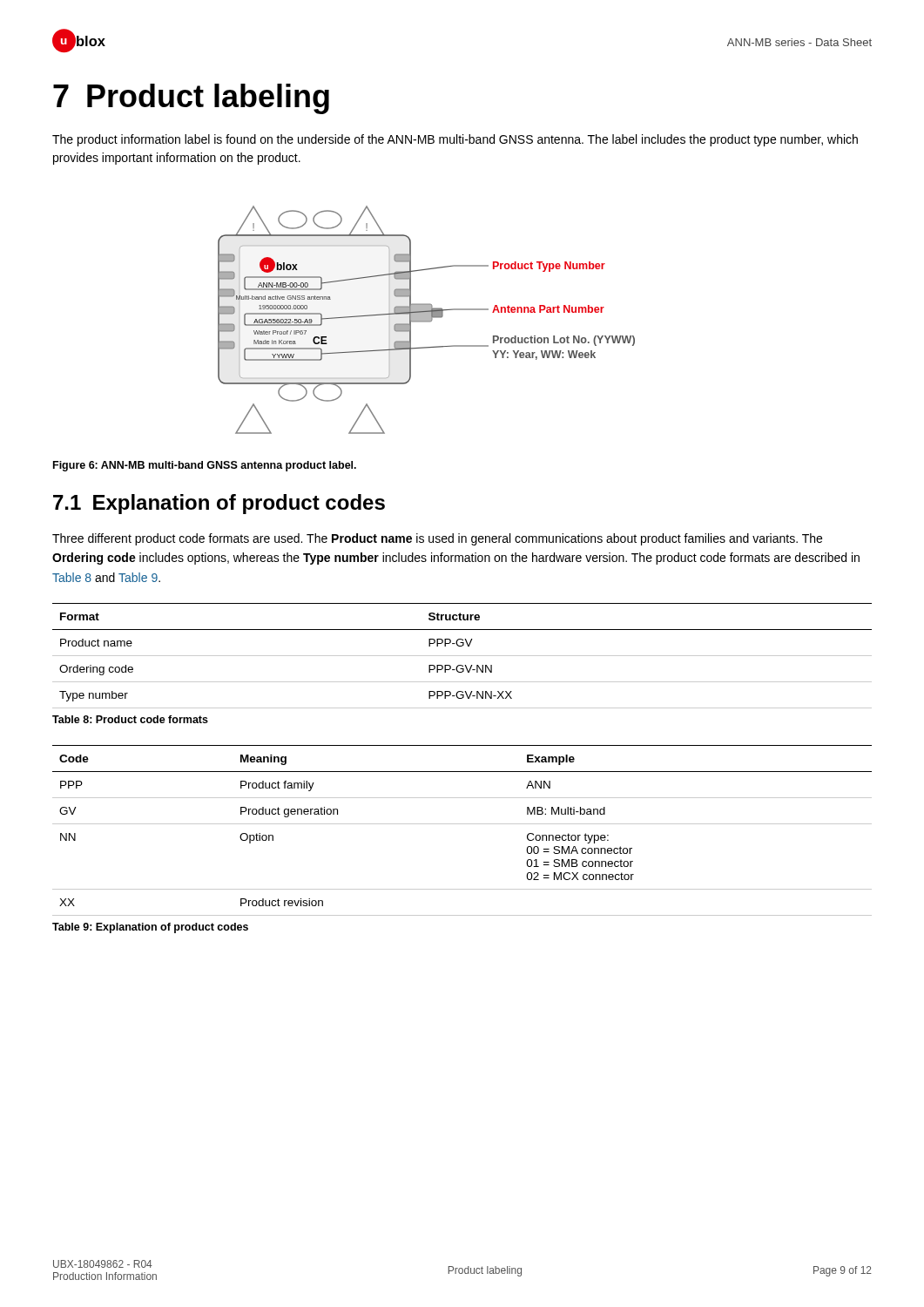Find the table that mentions "Type number"

[x=462, y=656]
